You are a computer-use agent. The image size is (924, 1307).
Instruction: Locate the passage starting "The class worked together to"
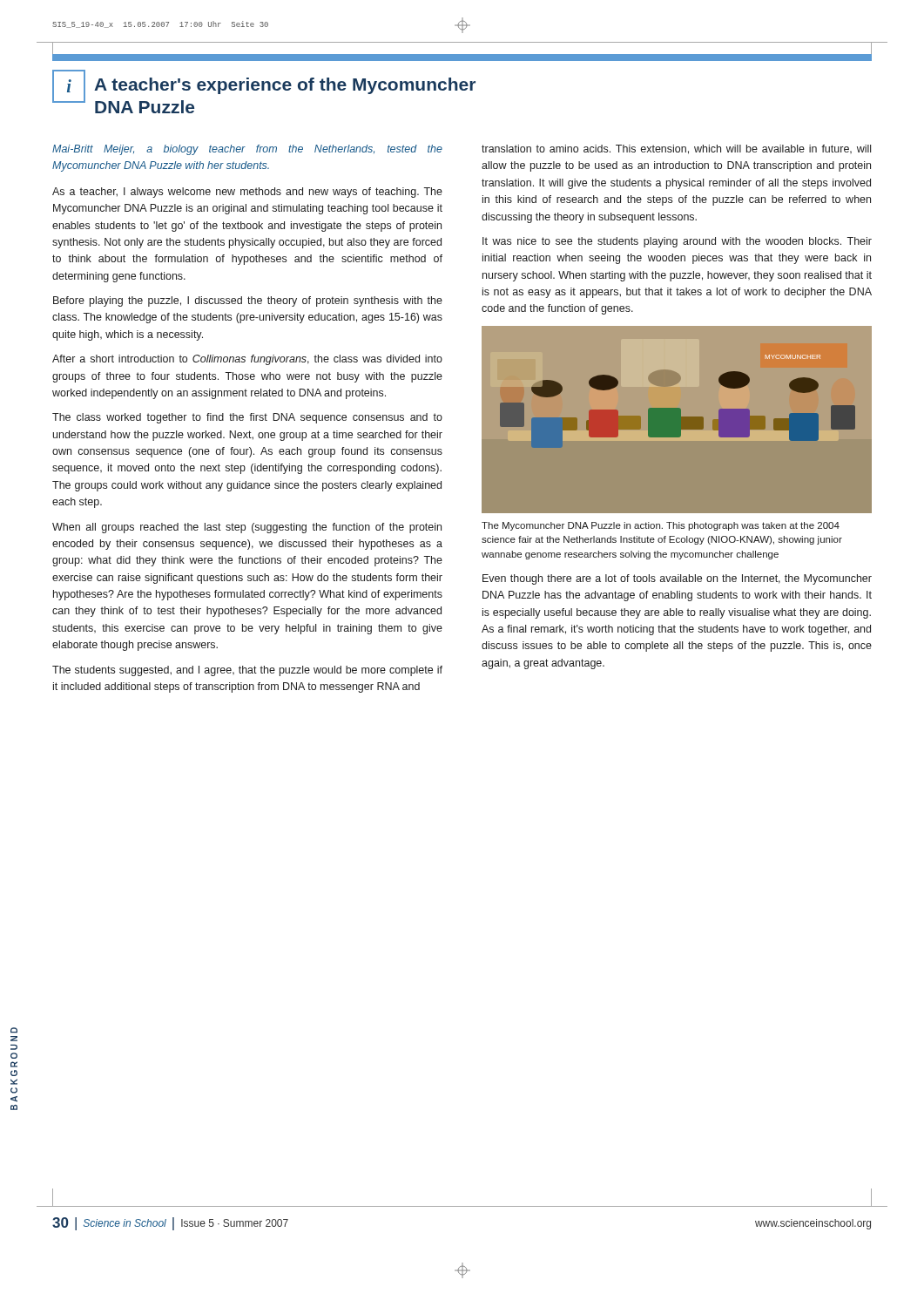[247, 460]
